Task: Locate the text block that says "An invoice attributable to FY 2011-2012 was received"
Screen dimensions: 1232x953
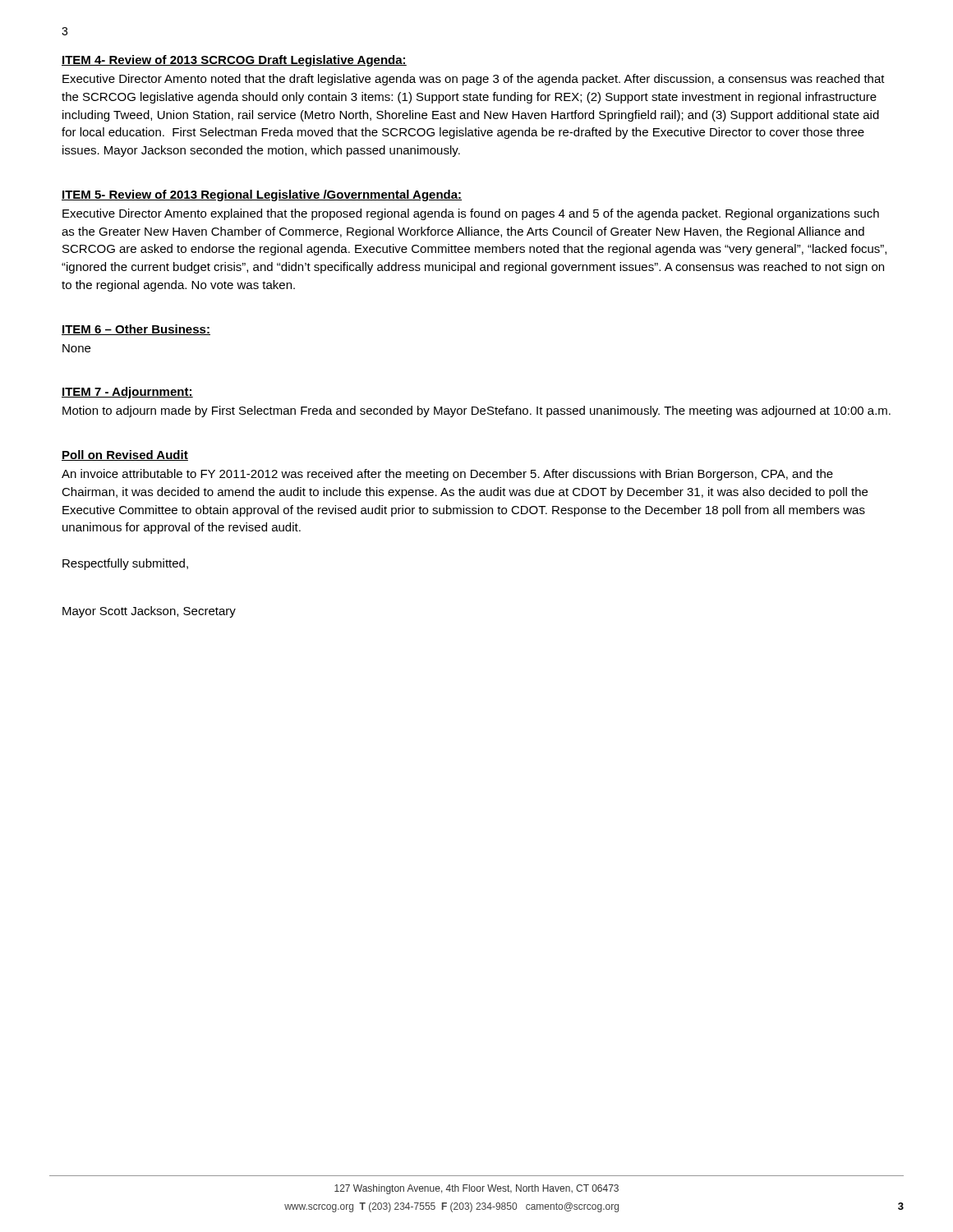Action: [465, 500]
